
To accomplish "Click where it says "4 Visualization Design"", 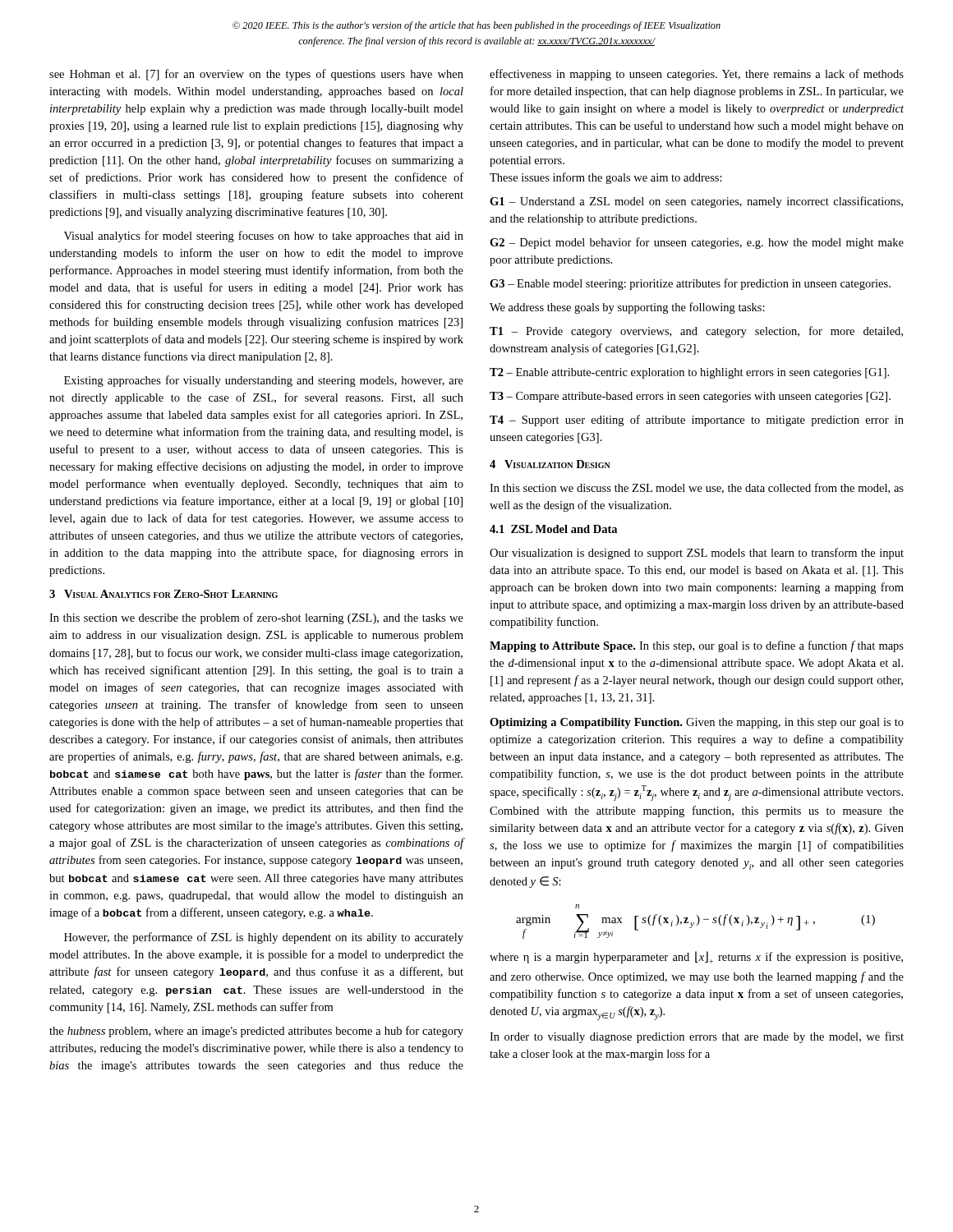I will click(x=550, y=464).
